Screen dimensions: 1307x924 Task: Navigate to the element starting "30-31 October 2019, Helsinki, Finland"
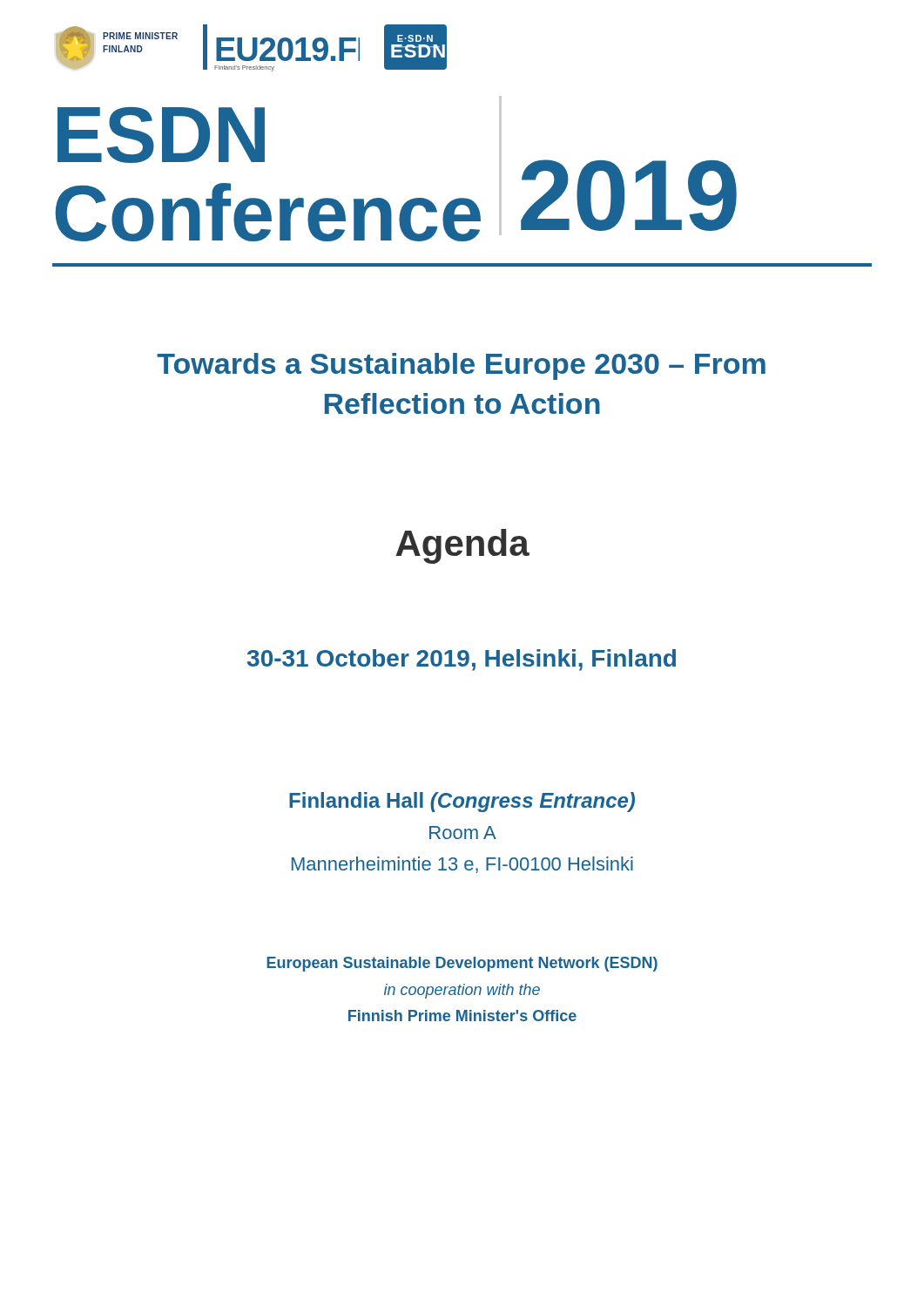click(x=462, y=658)
